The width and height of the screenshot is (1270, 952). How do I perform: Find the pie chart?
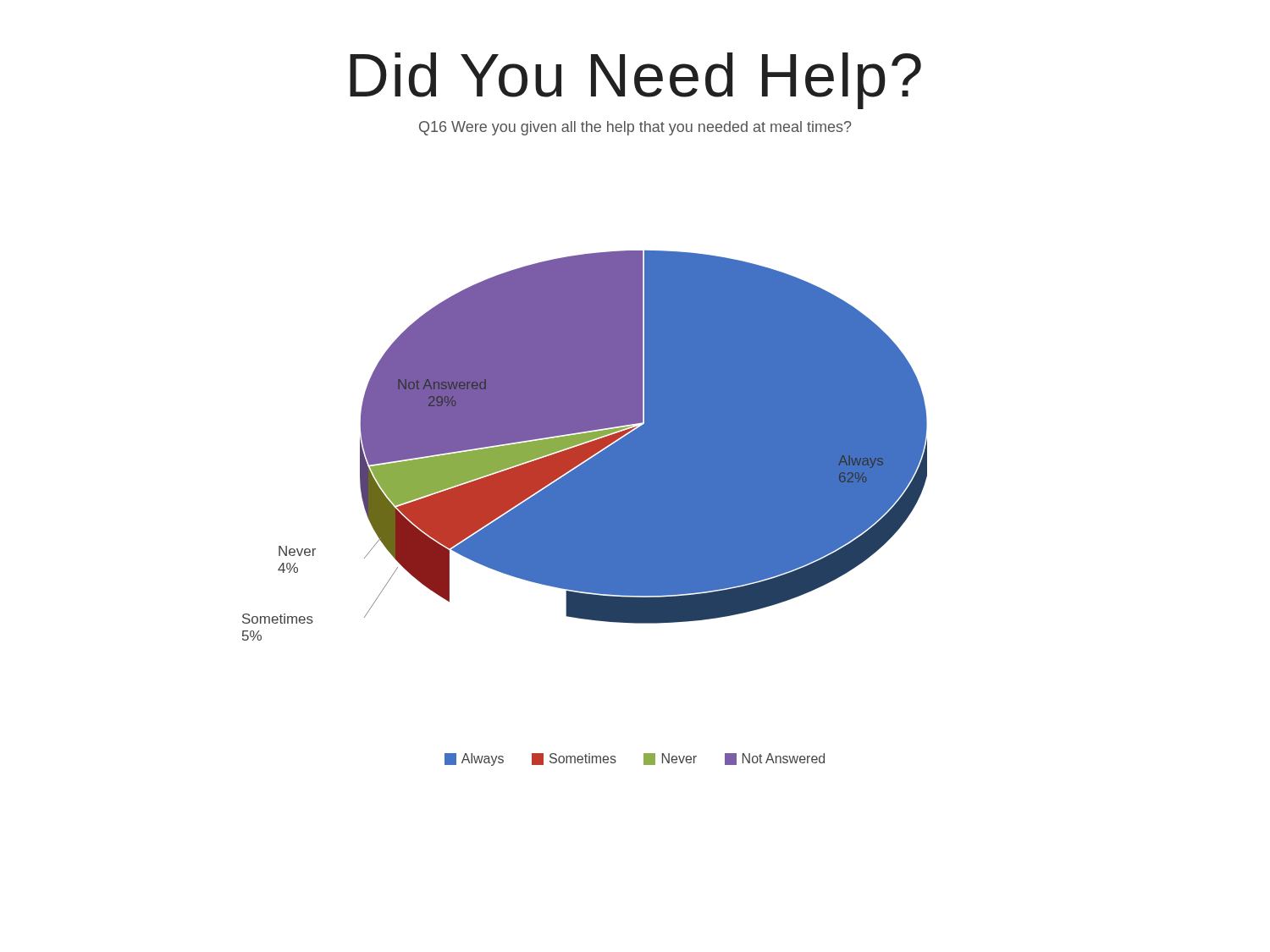pyautogui.click(x=635, y=453)
